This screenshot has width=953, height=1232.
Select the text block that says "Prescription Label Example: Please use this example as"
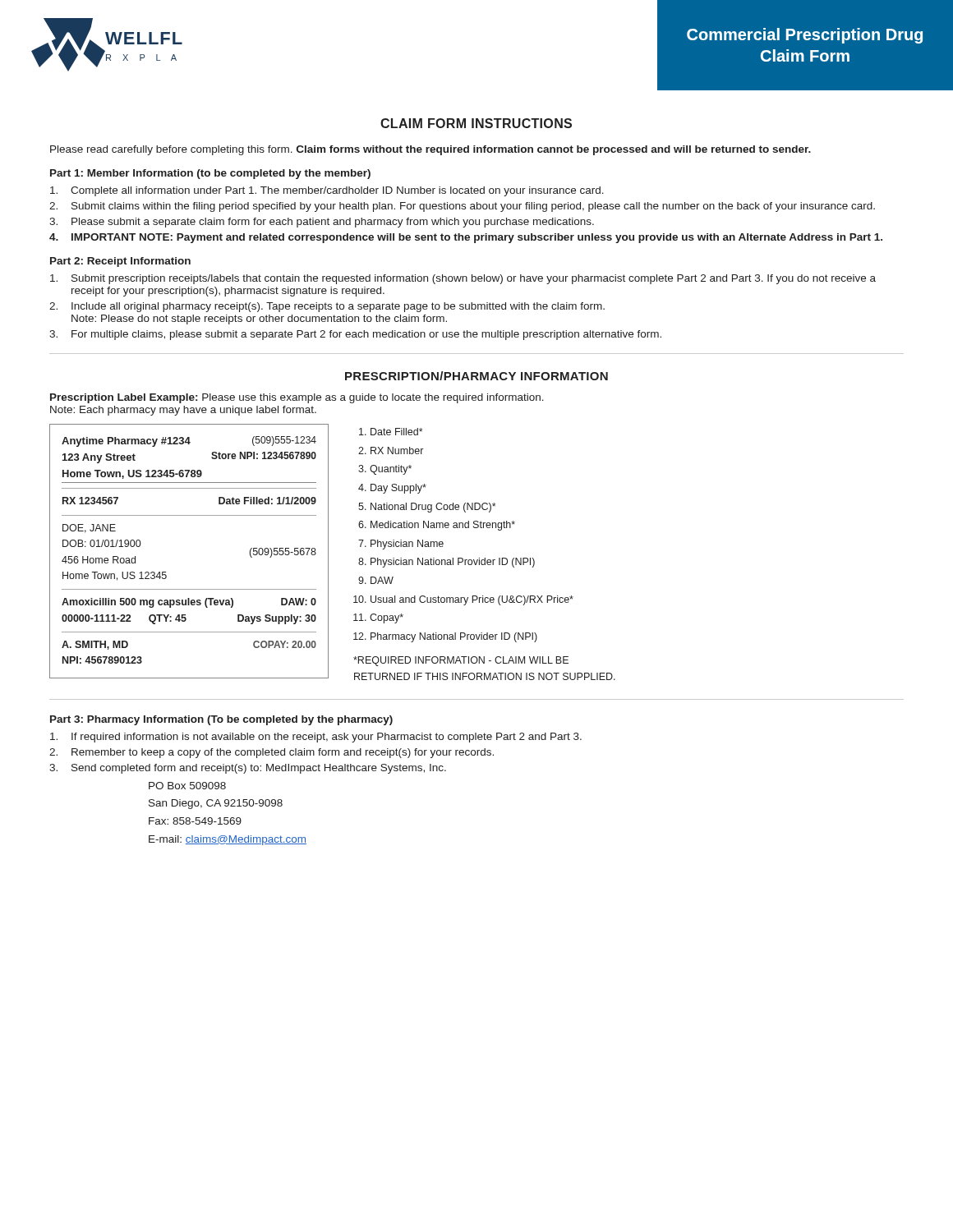(297, 403)
